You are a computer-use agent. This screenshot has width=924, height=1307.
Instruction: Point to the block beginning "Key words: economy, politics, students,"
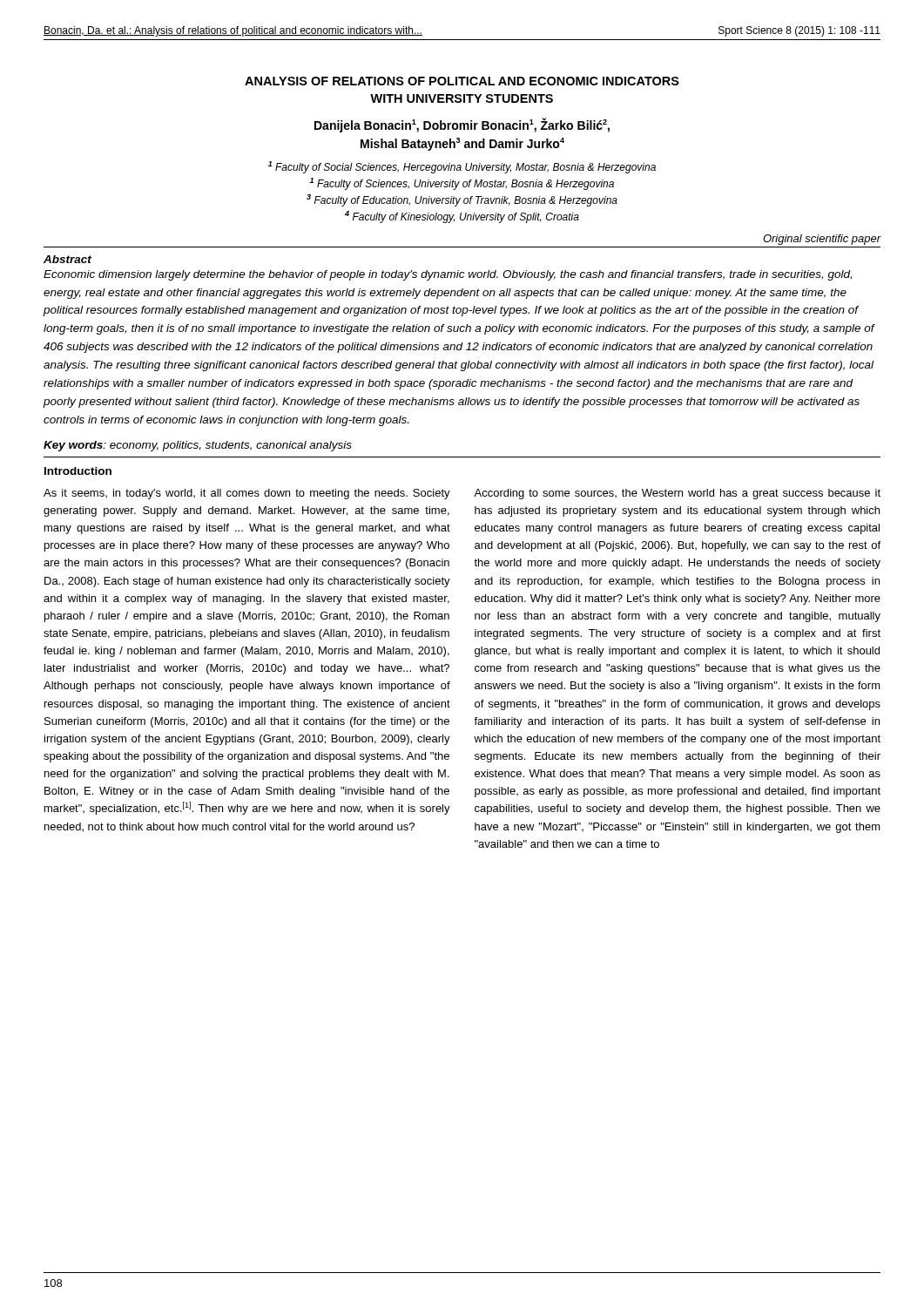198,445
